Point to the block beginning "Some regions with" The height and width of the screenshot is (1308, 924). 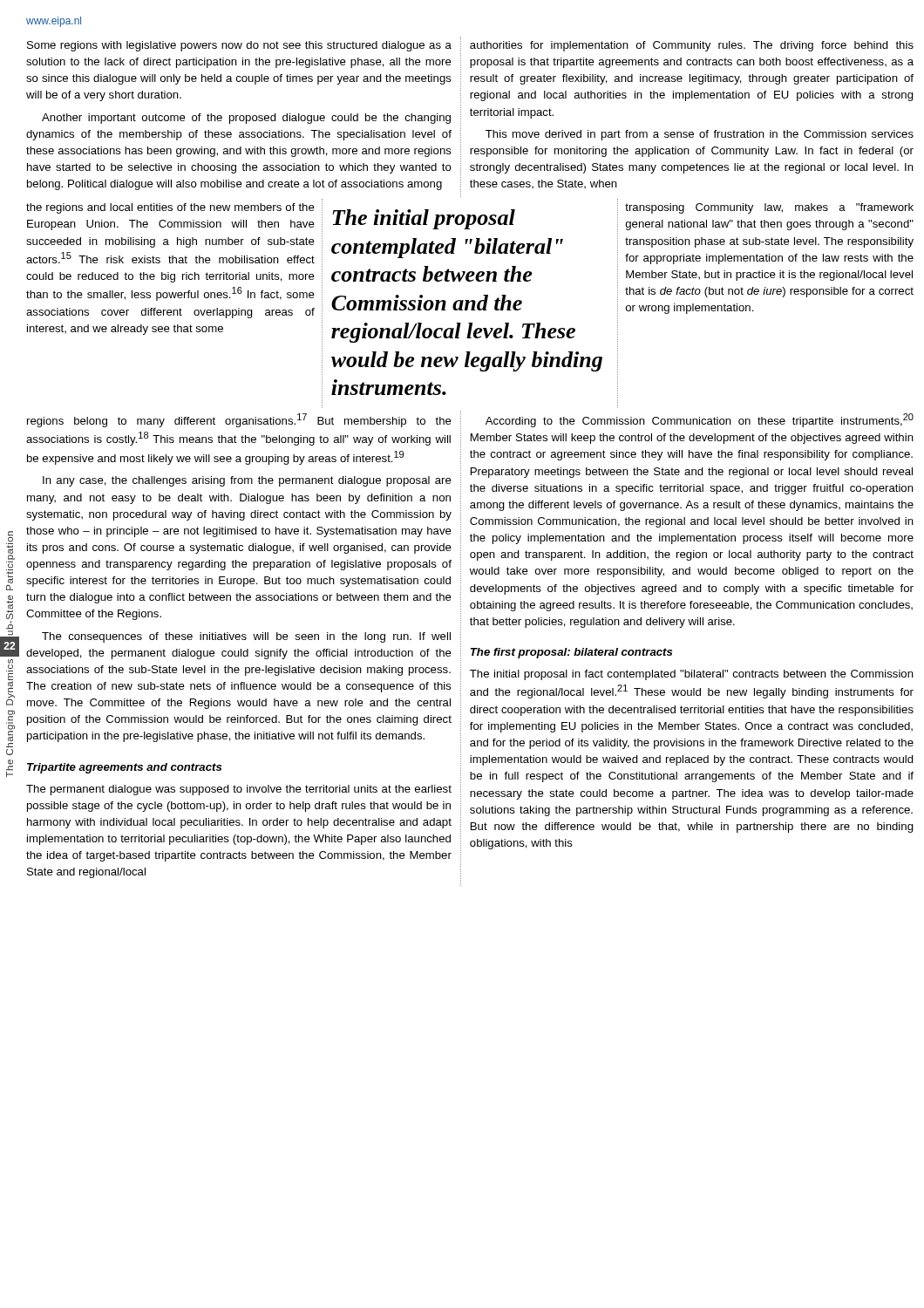[x=239, y=114]
